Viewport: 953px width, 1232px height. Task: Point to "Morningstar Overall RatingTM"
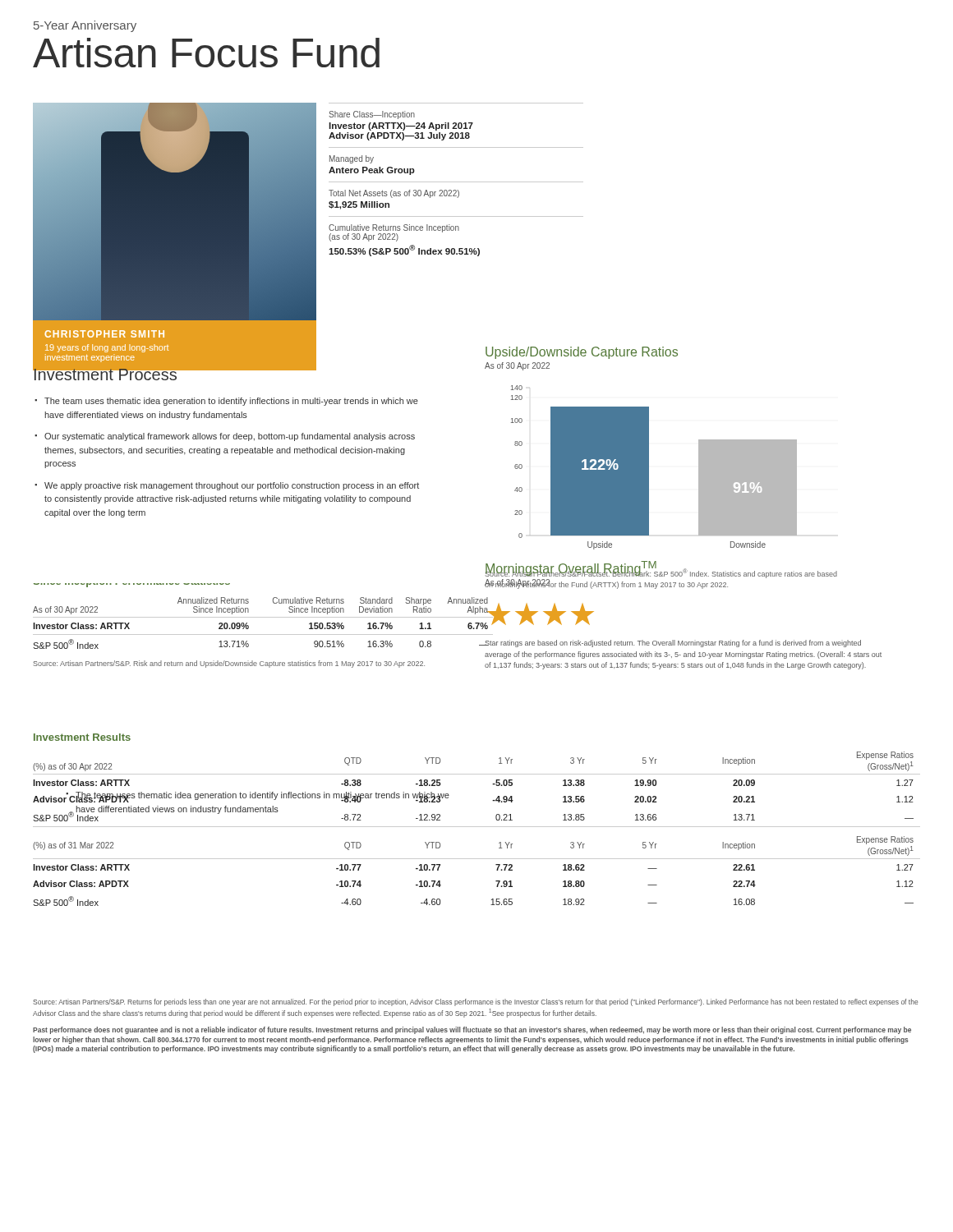[571, 567]
